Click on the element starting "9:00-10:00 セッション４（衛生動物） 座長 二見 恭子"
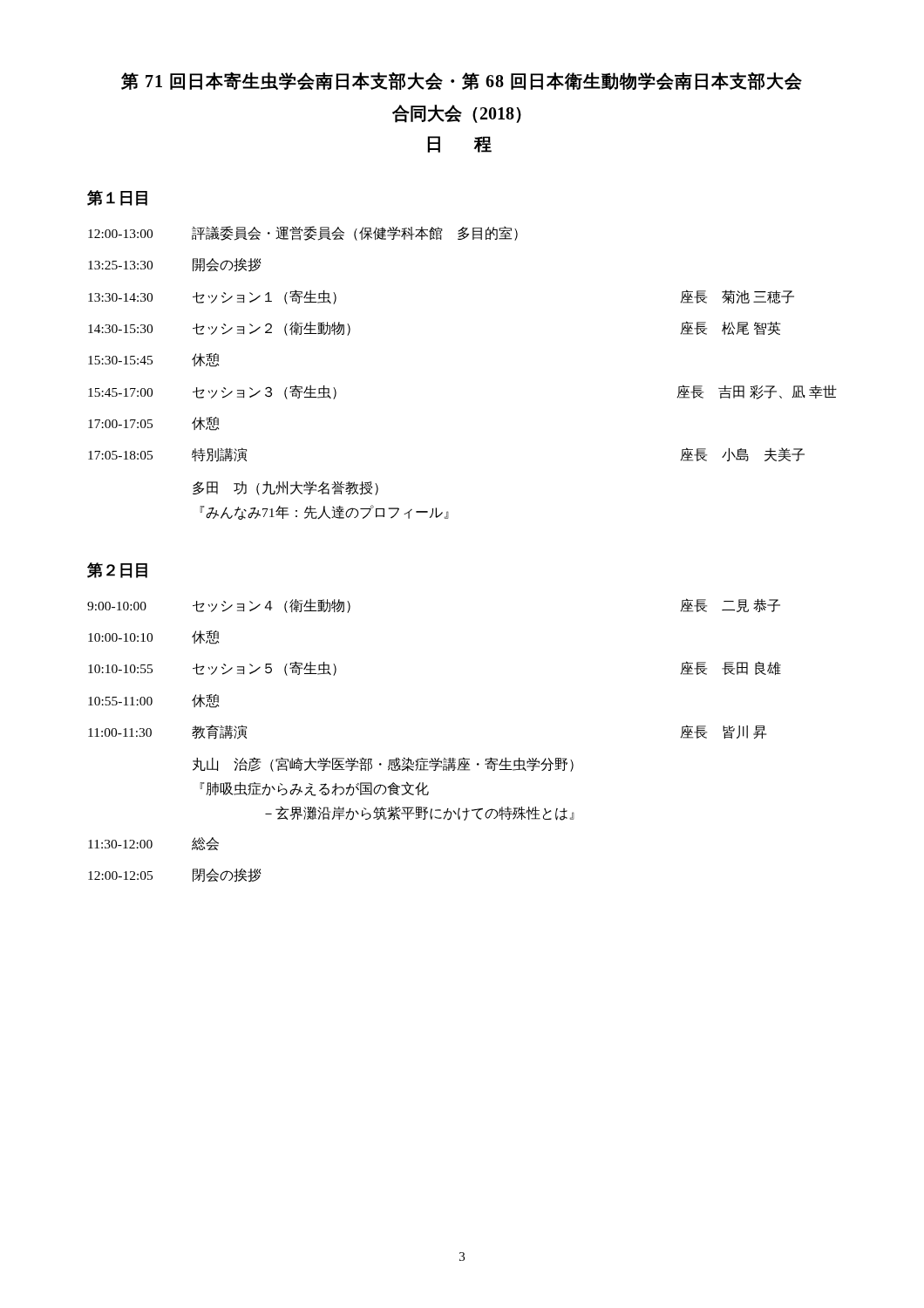The image size is (924, 1308). [x=119, y=606]
